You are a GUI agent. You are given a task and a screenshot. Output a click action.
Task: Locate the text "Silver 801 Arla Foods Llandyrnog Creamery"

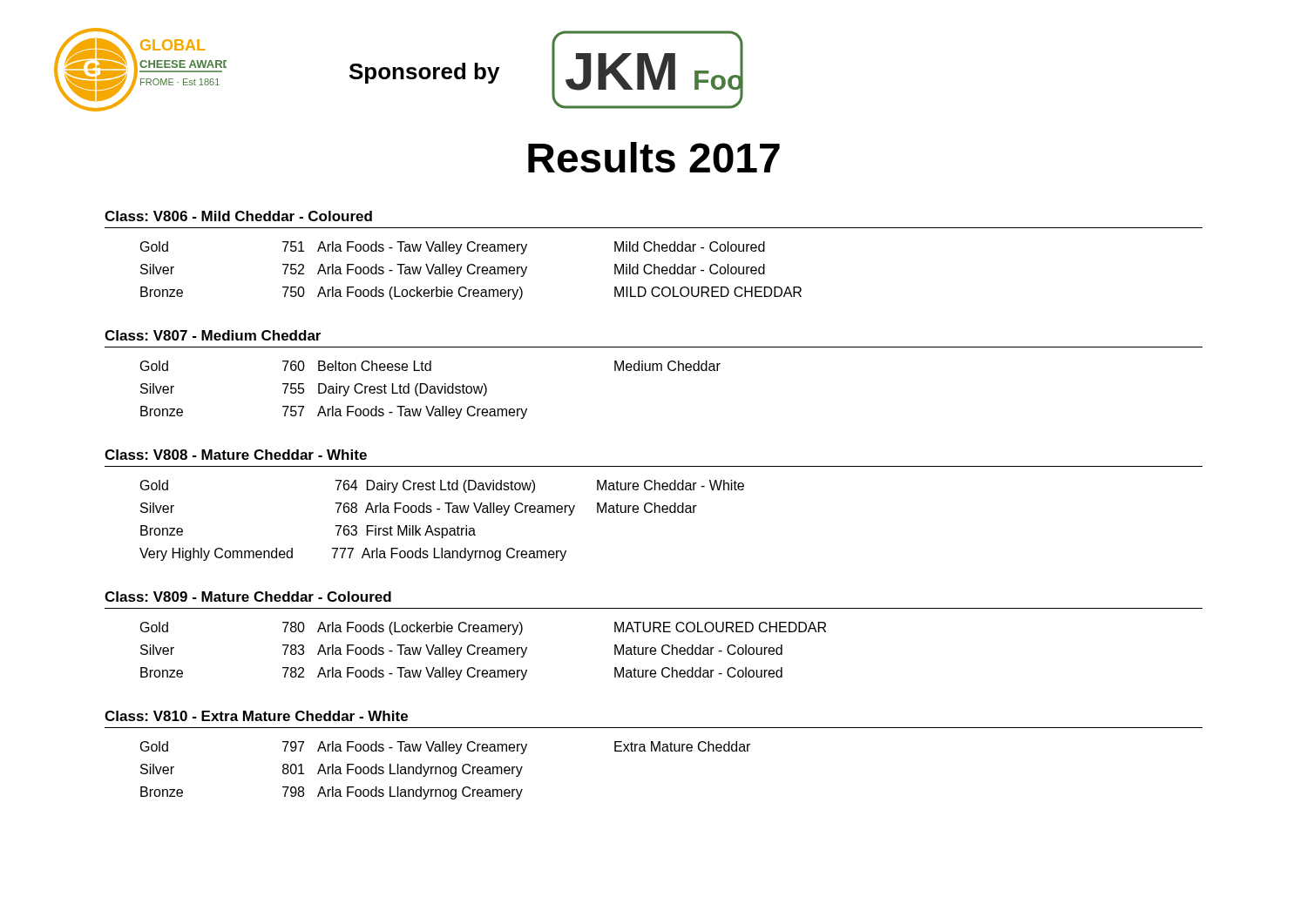(x=376, y=770)
